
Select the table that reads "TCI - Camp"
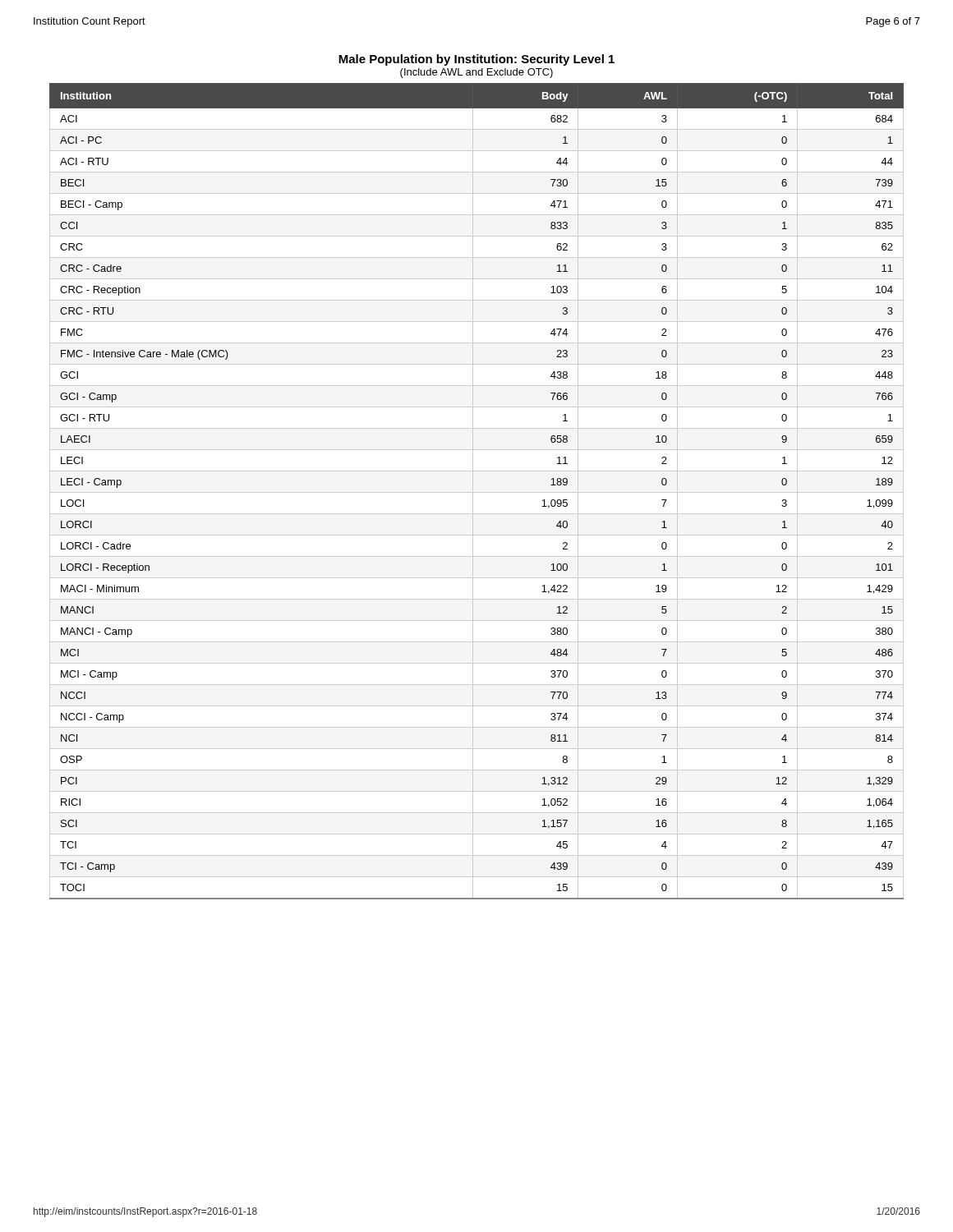(x=476, y=491)
